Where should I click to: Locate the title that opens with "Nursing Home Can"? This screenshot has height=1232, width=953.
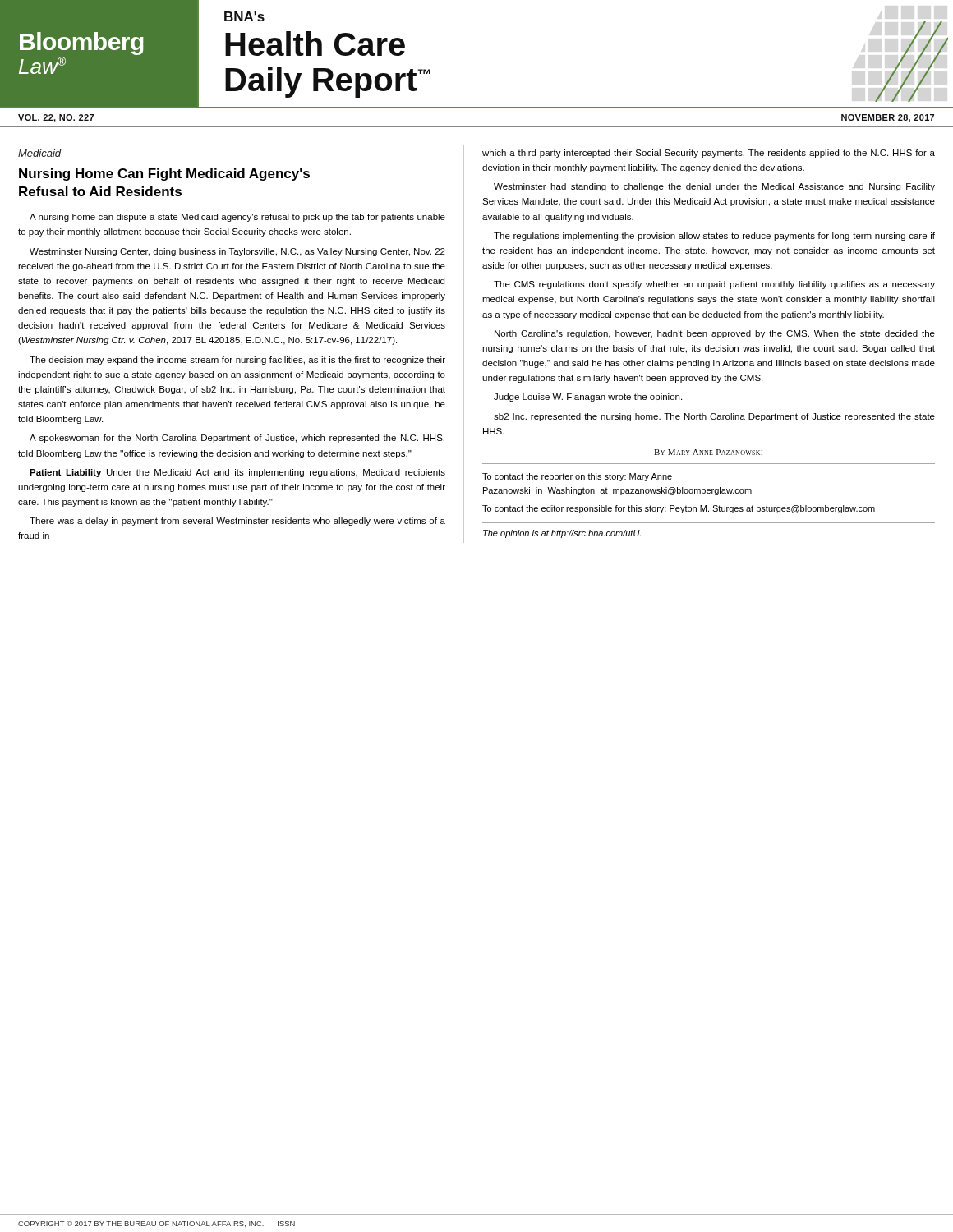coord(164,183)
